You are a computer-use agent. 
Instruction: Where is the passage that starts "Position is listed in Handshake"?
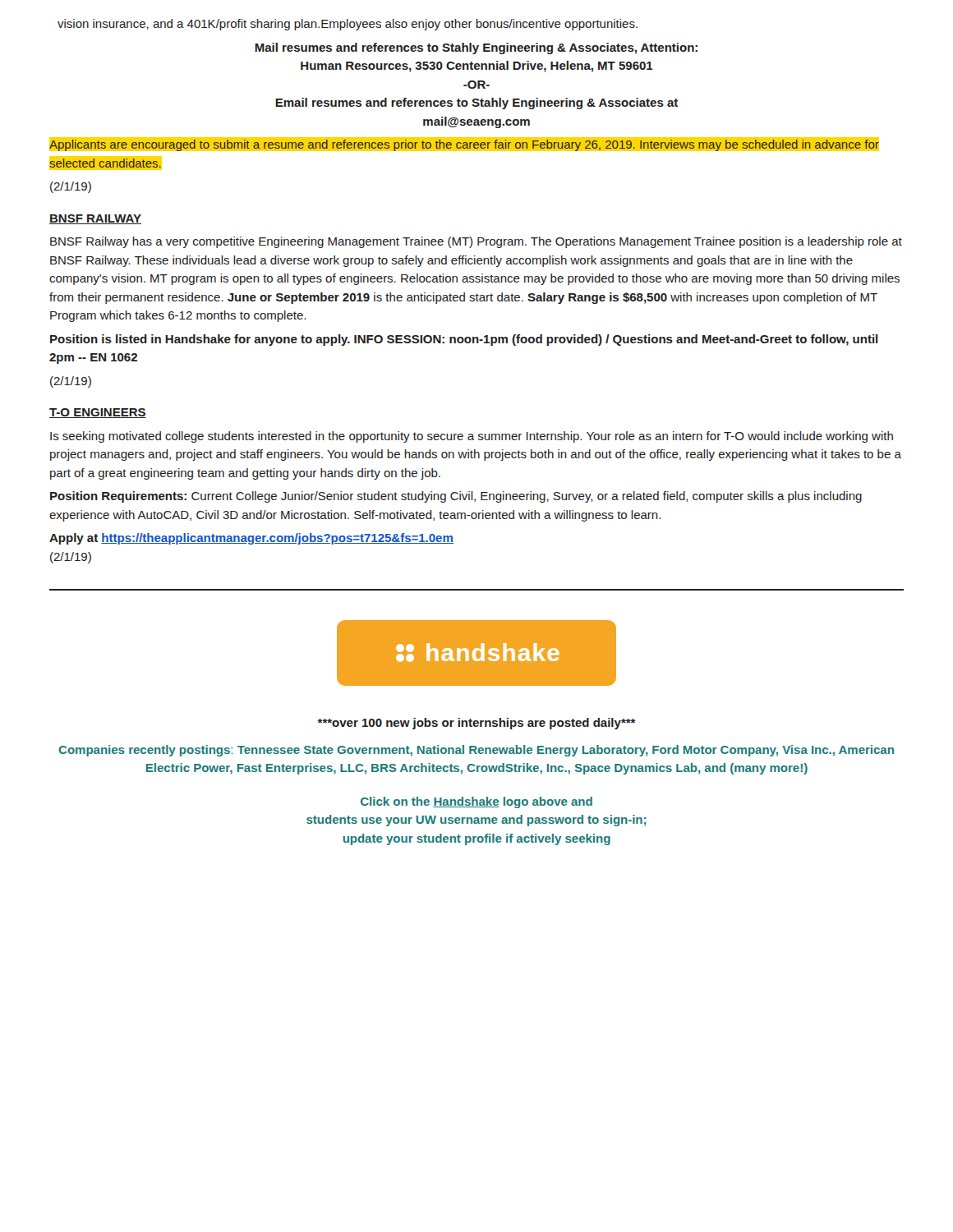coord(464,348)
